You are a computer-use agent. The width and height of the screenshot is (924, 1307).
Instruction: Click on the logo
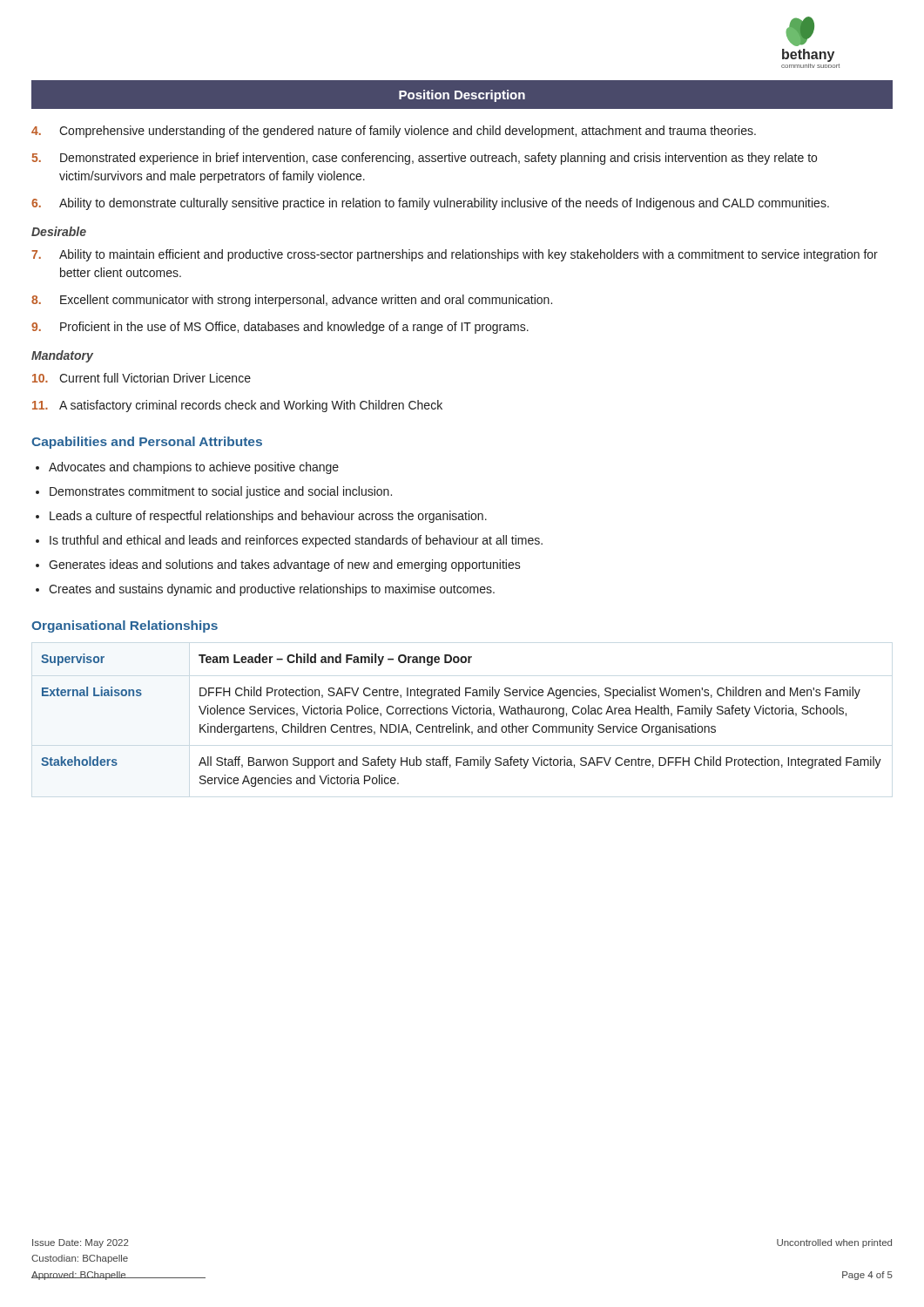click(836, 43)
